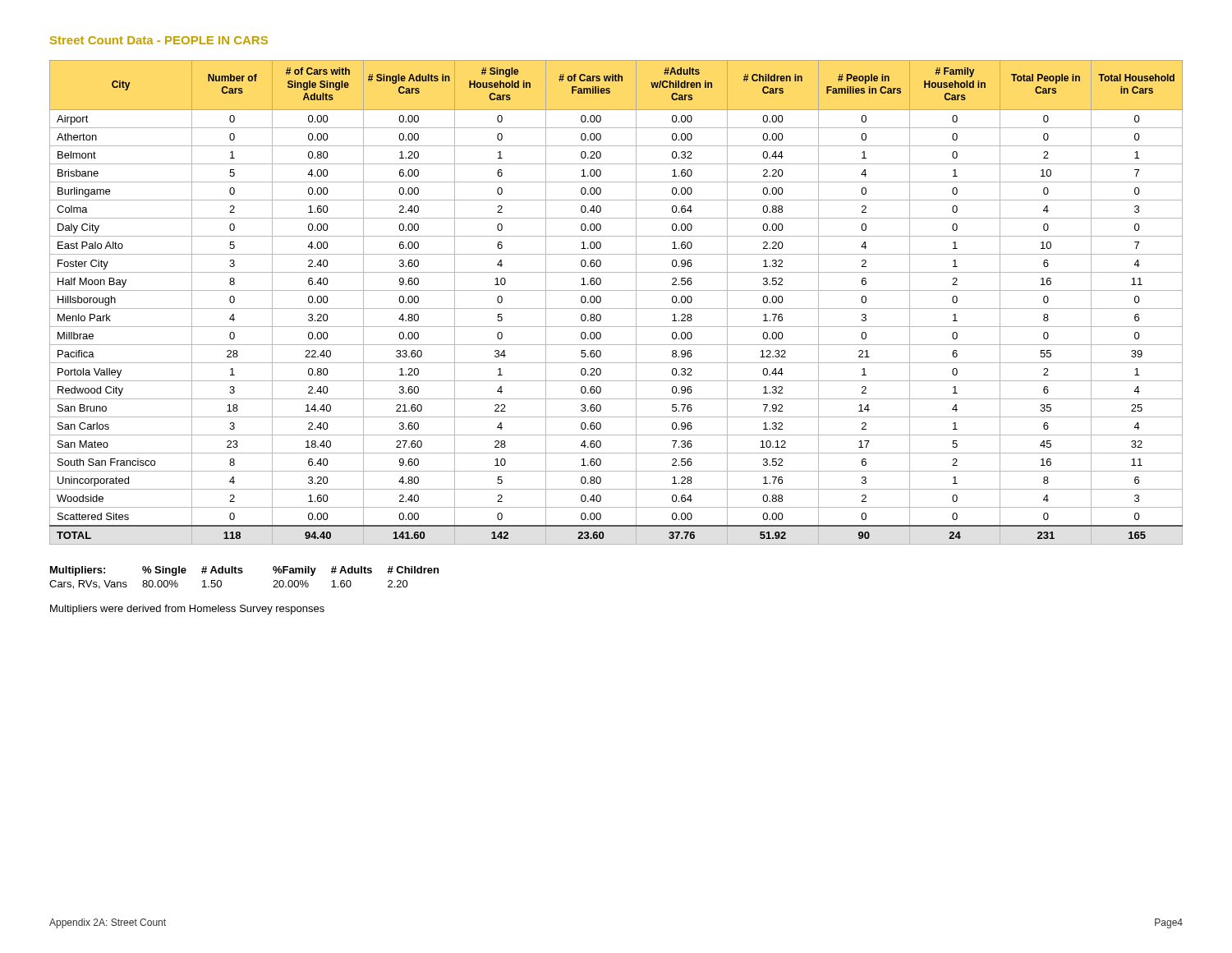Find the block starting "Multipliers were derived from Homeless"

point(187,608)
